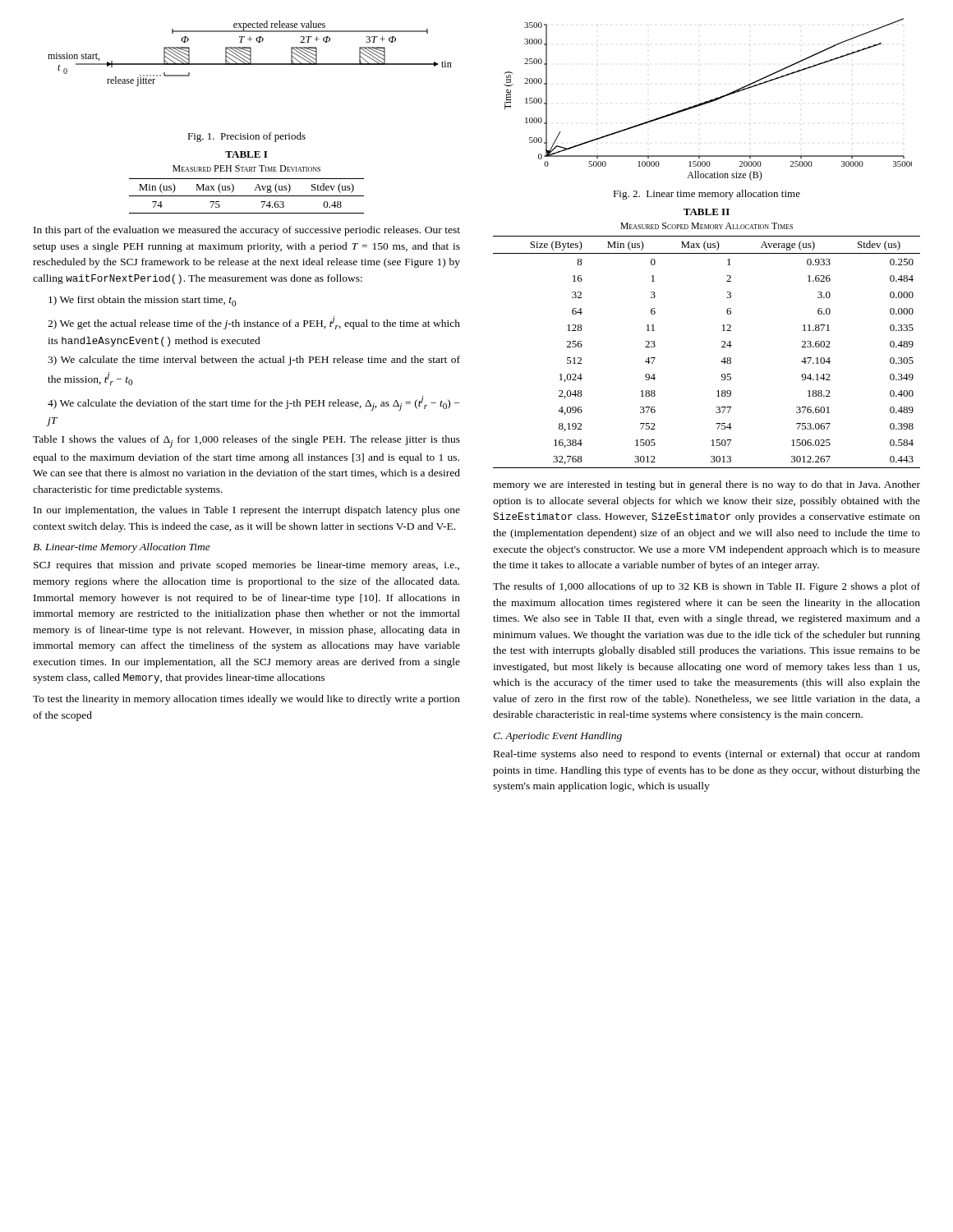Select the element starting "TABLE II"
Image resolution: width=953 pixels, height=1232 pixels.
click(x=707, y=212)
